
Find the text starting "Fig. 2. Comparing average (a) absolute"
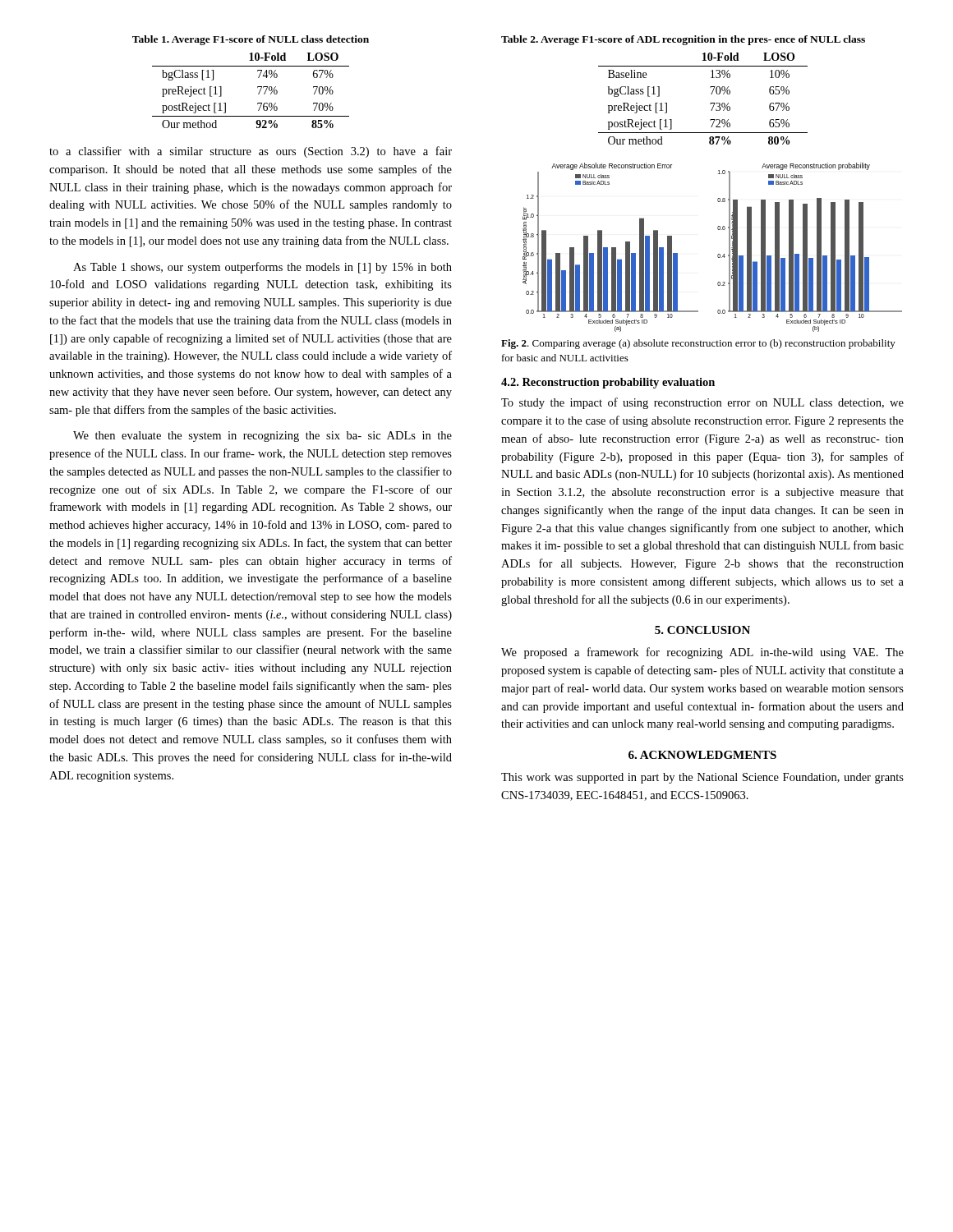(x=698, y=350)
